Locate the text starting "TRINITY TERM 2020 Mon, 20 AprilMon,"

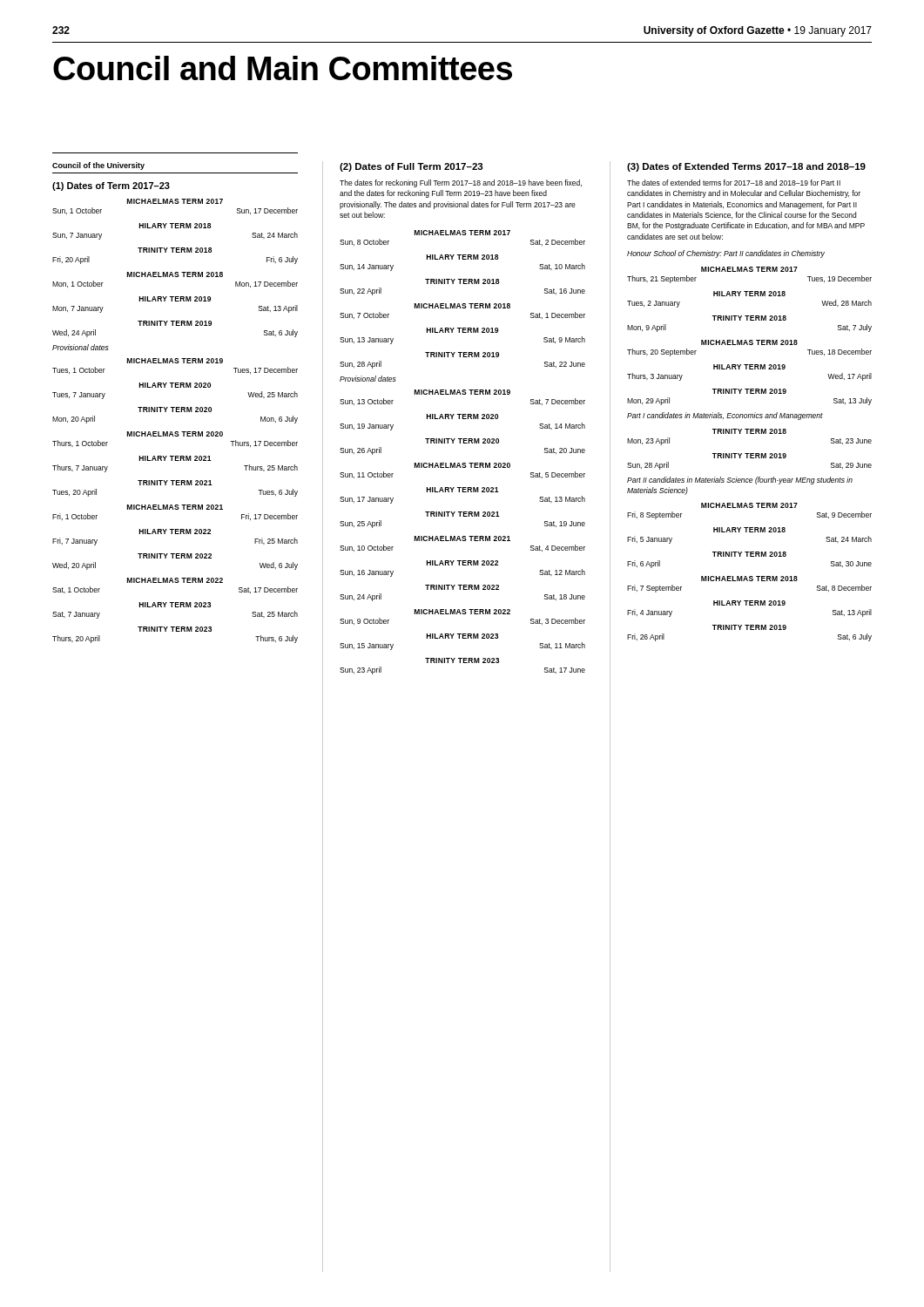pos(175,414)
